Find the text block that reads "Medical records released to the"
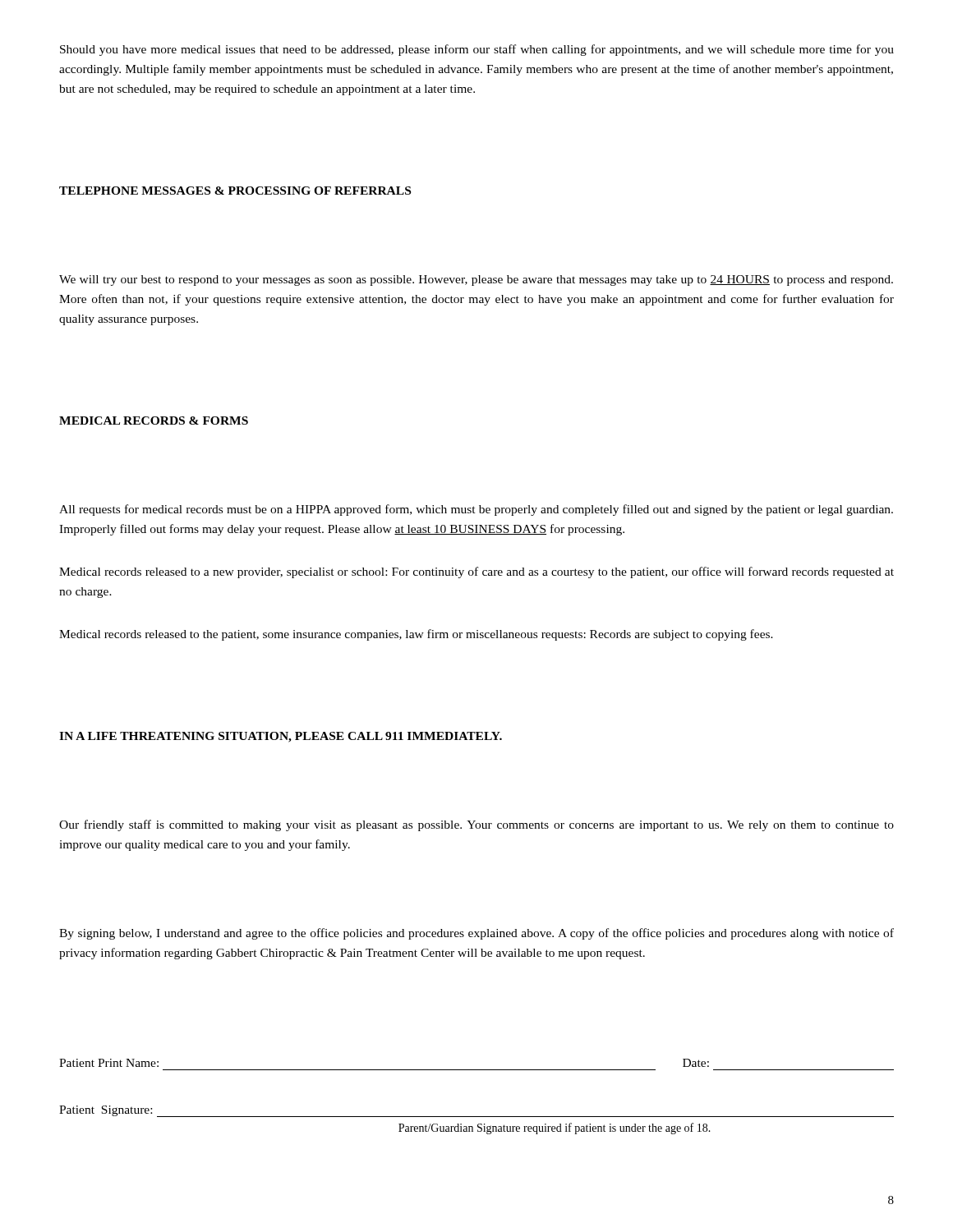Screen dimensions: 1232x953 pyautogui.click(x=476, y=634)
